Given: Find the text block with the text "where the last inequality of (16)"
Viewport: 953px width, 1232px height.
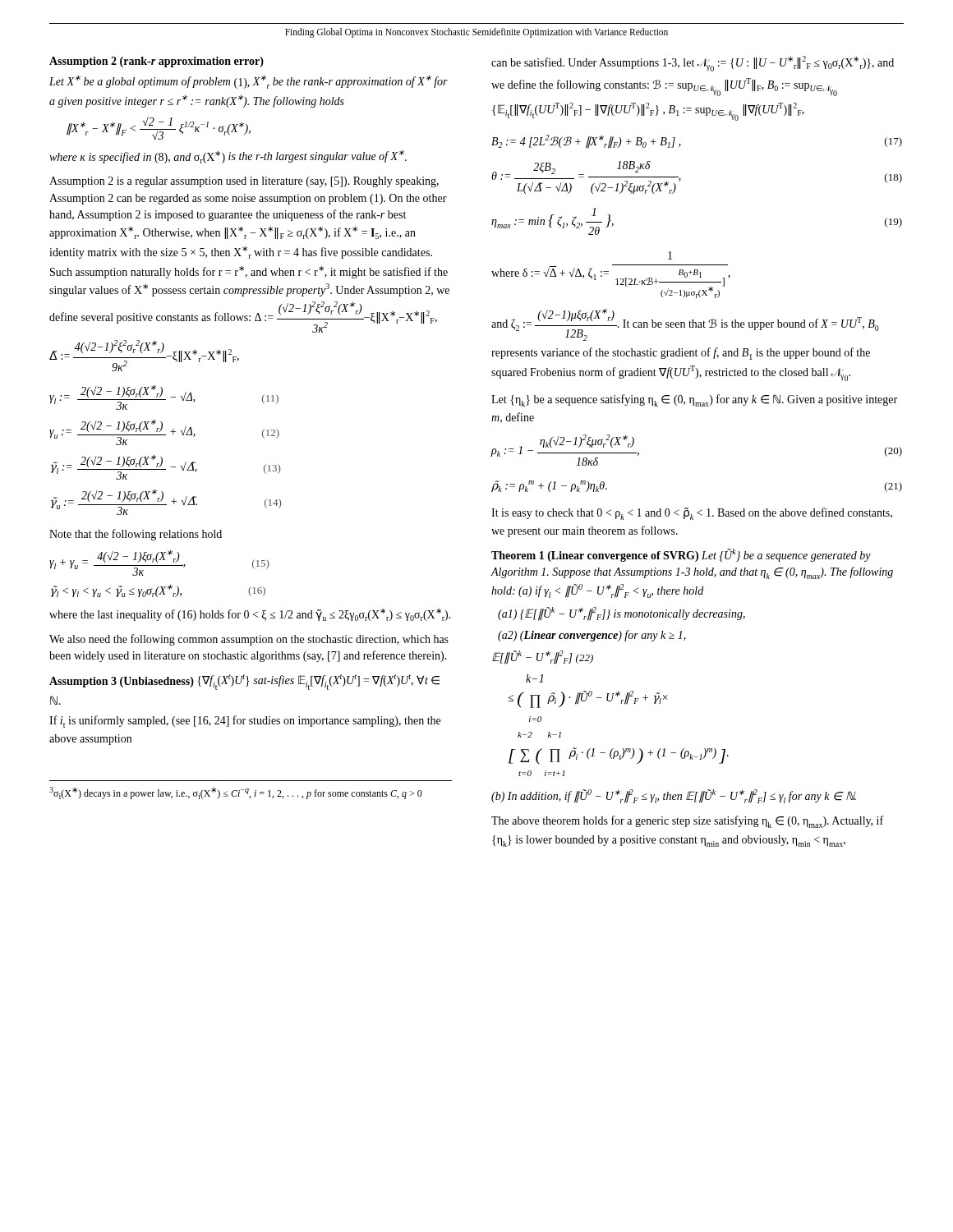Looking at the screenshot, I should pyautogui.click(x=250, y=615).
